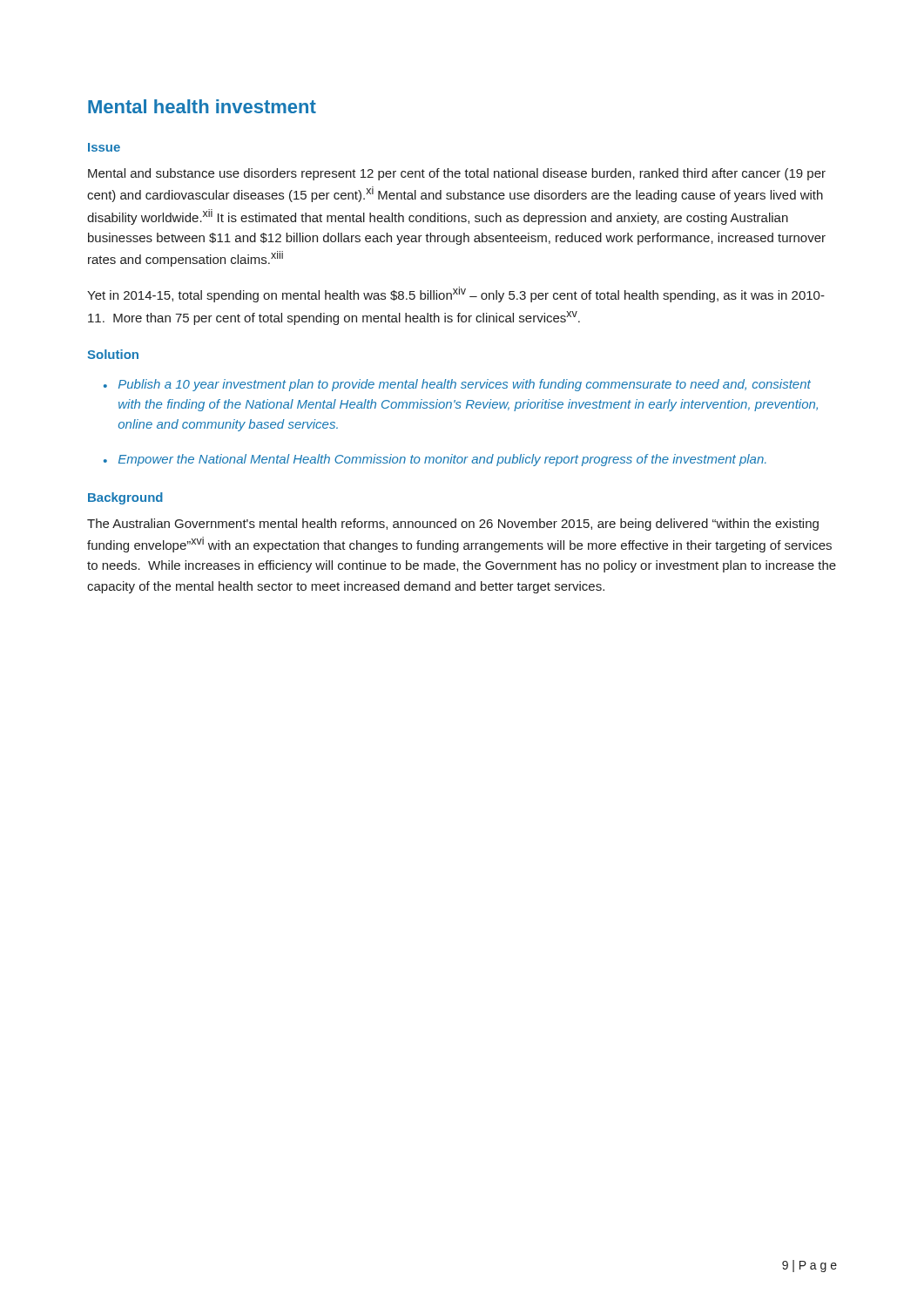
Task: Click on the text block with the text "Mental and substance use disorders represent 12"
Action: pos(456,216)
